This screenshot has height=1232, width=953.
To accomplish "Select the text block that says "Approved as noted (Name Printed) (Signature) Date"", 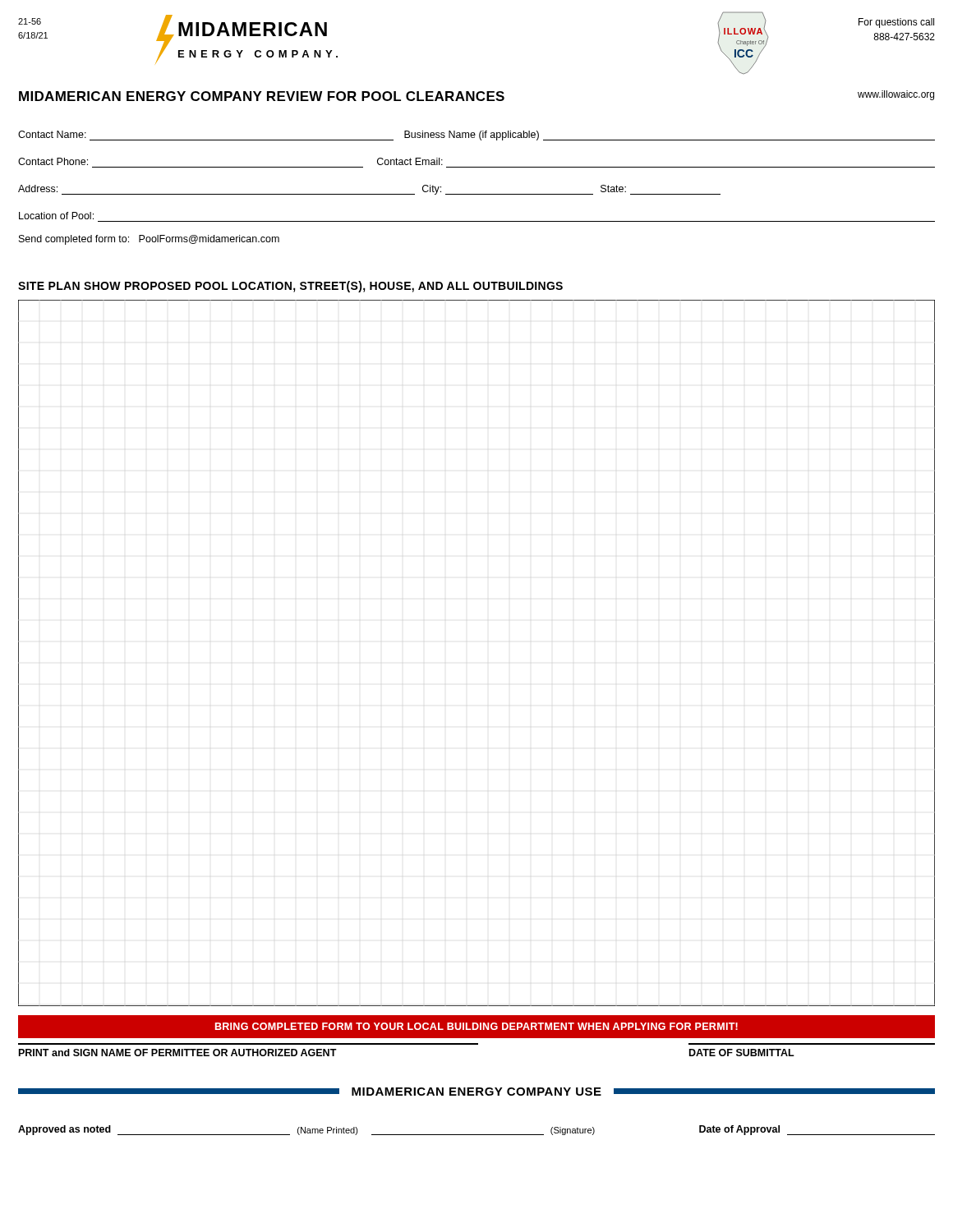I will 476,1128.
